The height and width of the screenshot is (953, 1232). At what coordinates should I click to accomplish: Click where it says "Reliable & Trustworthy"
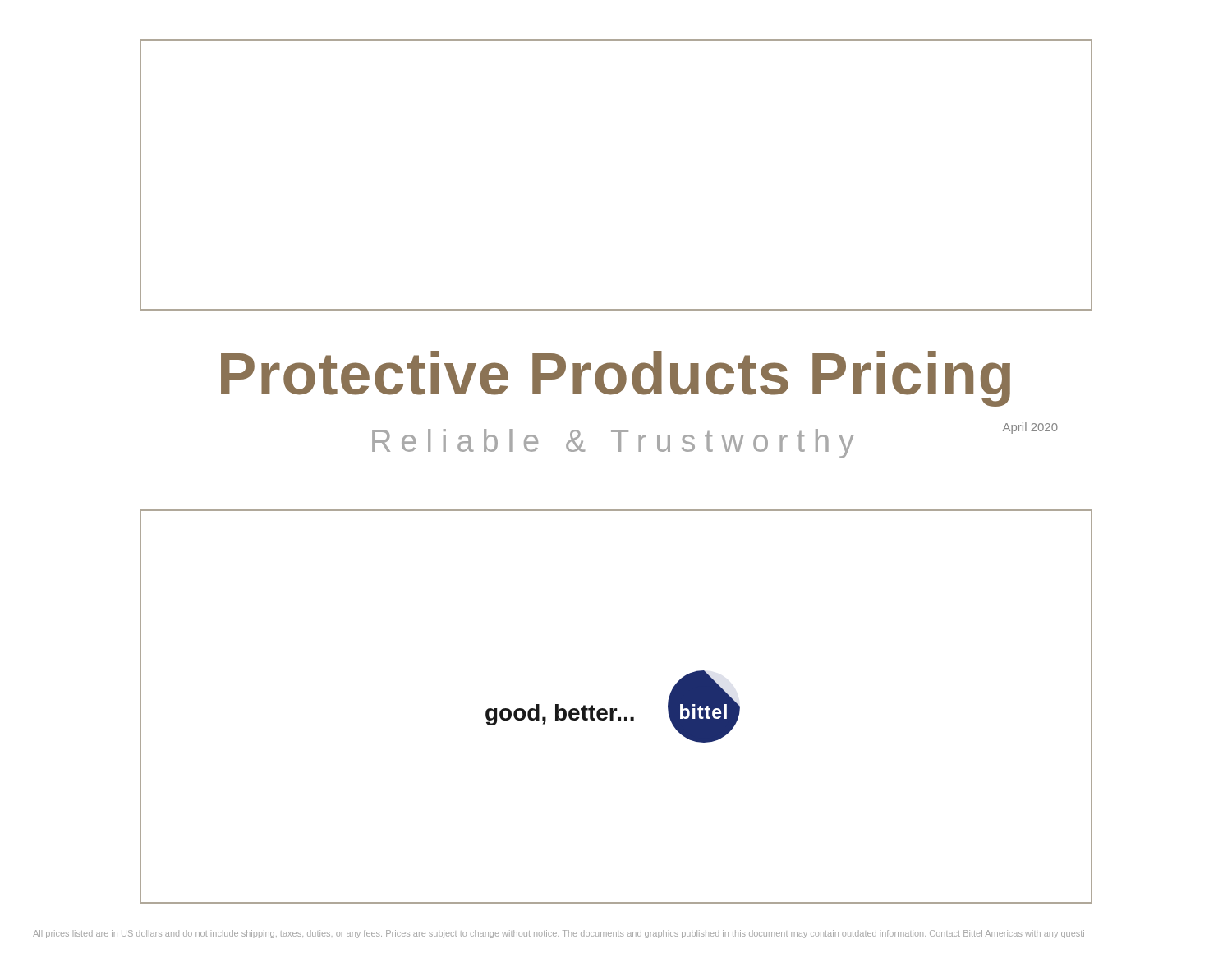[616, 442]
